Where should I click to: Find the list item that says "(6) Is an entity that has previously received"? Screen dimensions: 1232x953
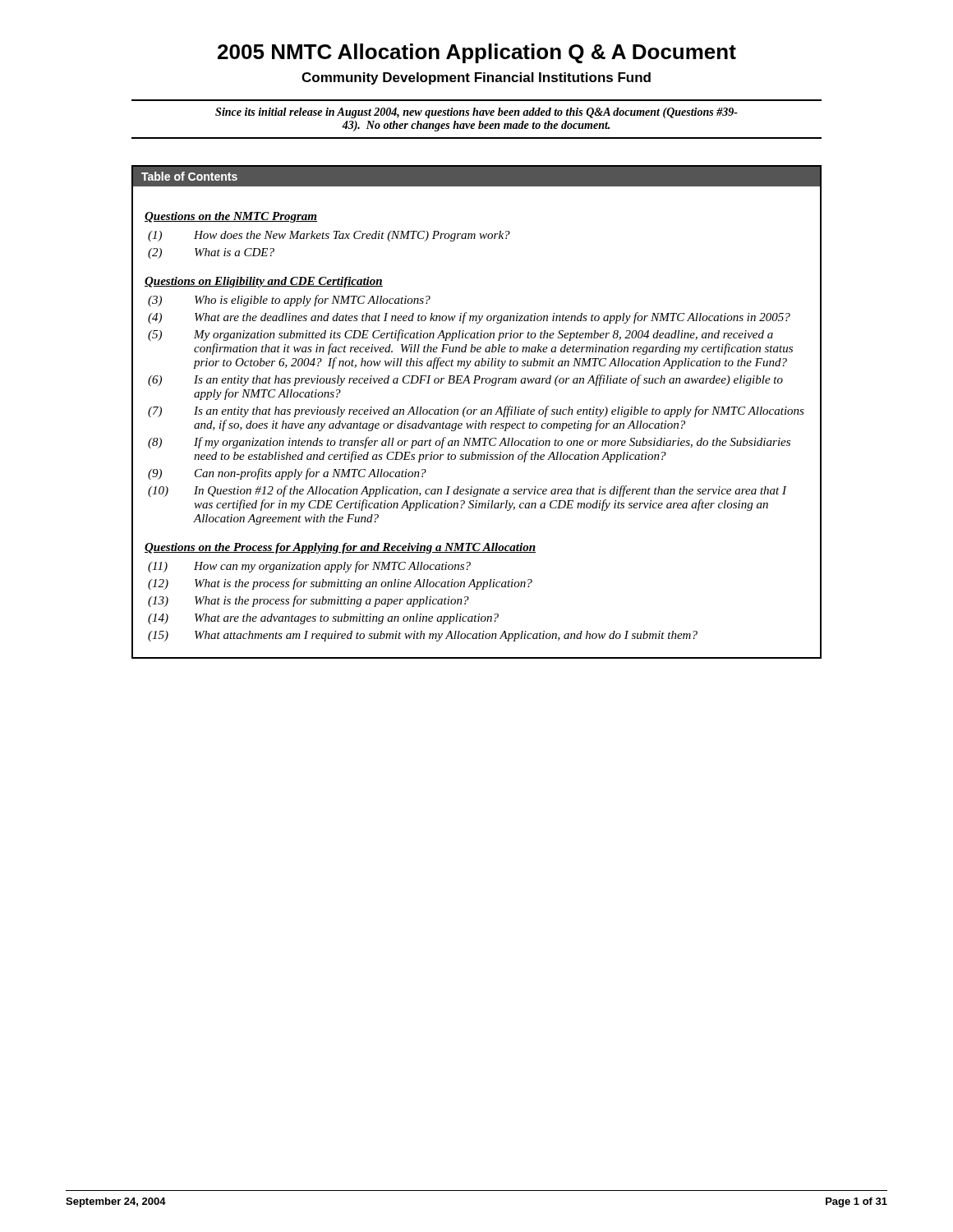point(476,387)
